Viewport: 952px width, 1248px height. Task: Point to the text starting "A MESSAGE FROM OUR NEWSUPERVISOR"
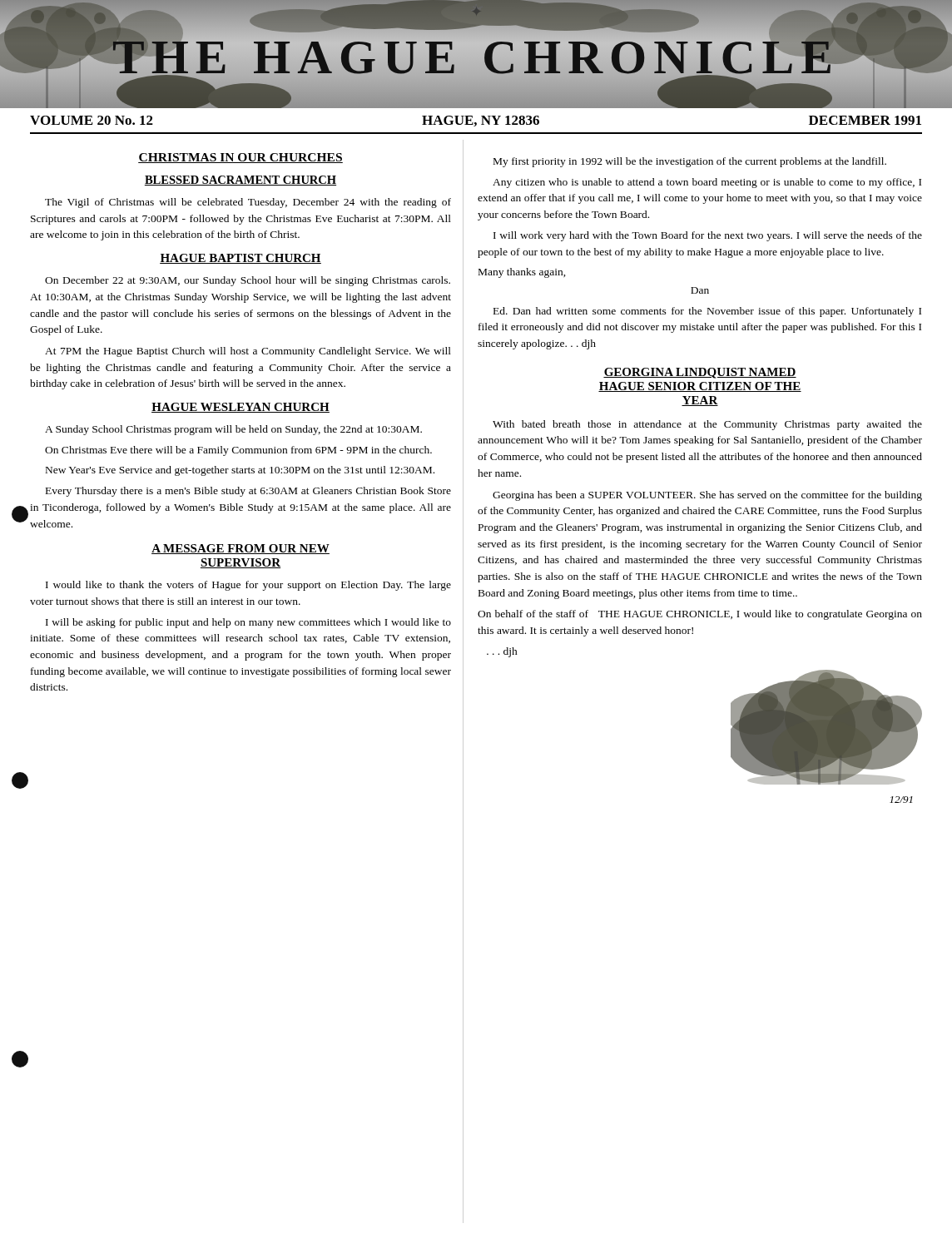tap(241, 556)
